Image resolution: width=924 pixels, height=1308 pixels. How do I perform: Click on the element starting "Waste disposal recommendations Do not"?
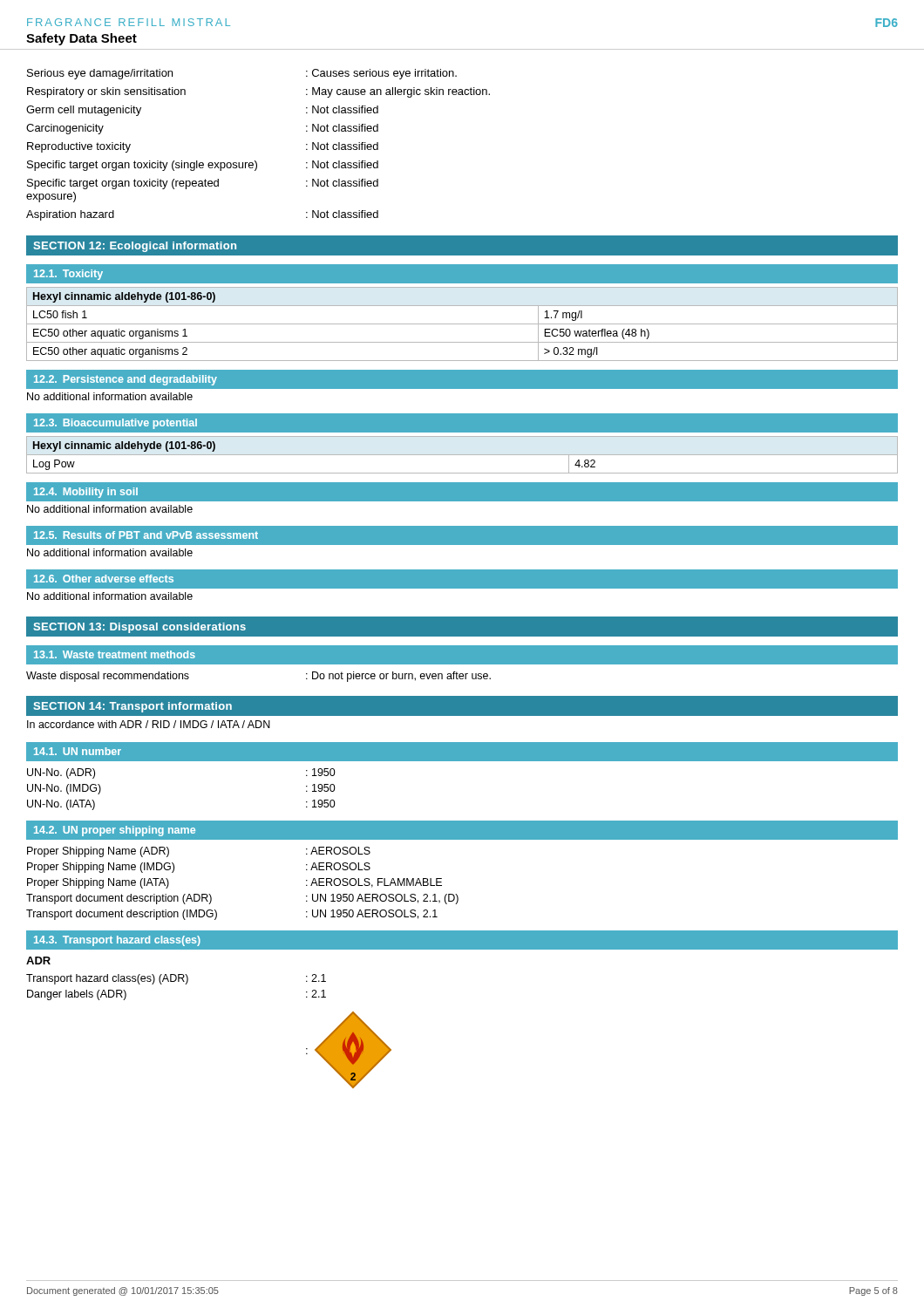pos(462,676)
